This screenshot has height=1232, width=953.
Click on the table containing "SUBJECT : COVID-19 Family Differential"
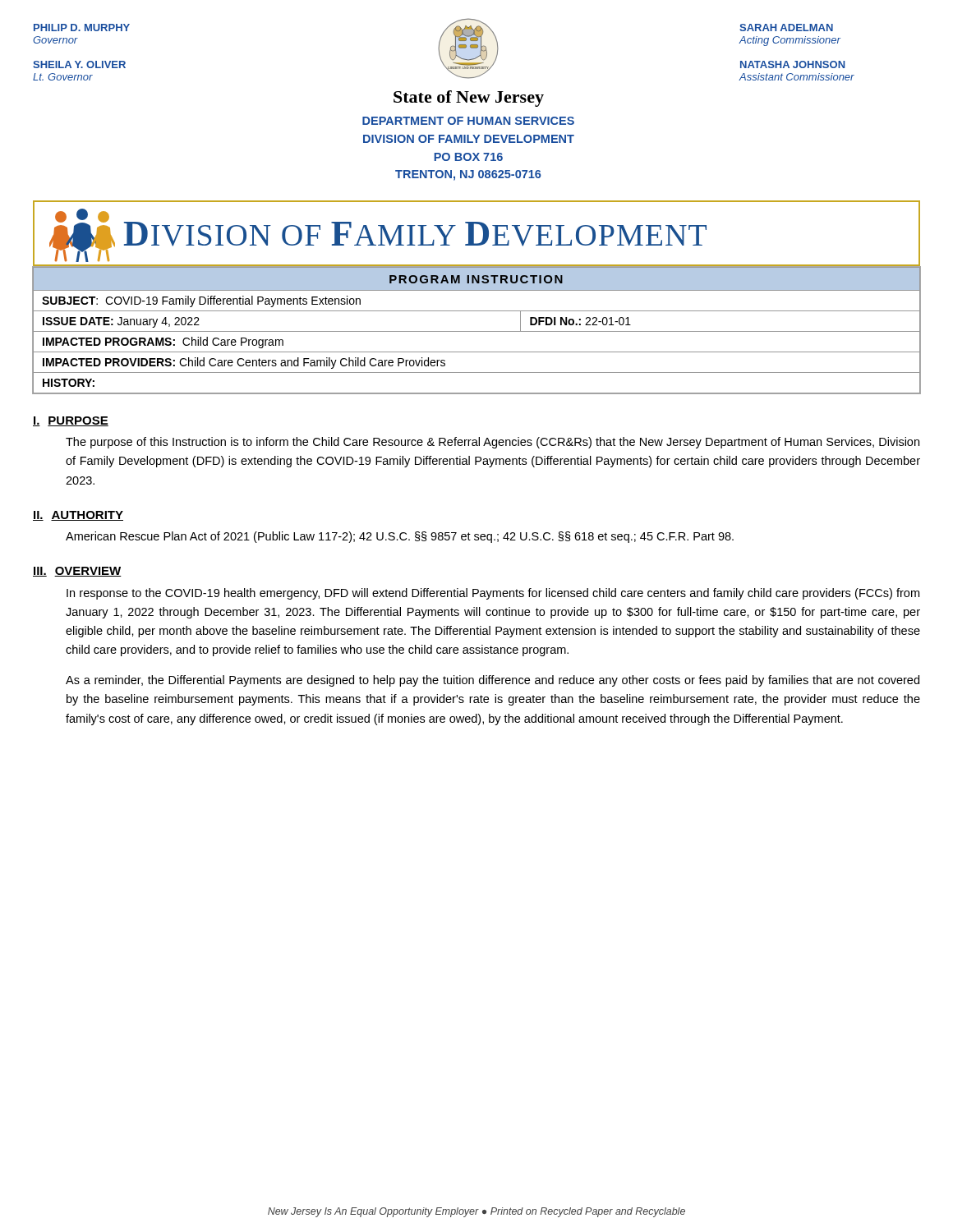[x=476, y=330]
